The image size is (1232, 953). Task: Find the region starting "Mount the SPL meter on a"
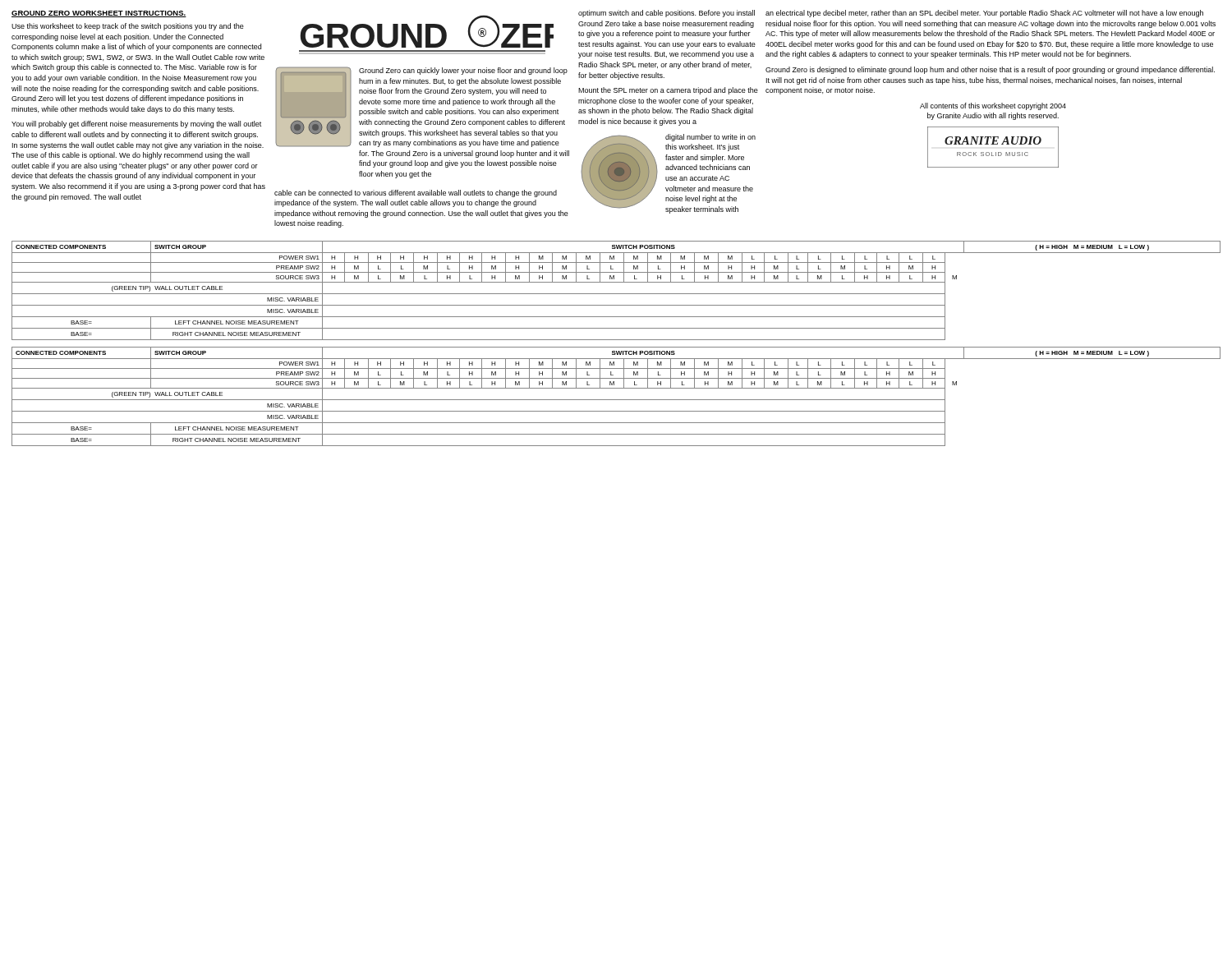pos(668,106)
